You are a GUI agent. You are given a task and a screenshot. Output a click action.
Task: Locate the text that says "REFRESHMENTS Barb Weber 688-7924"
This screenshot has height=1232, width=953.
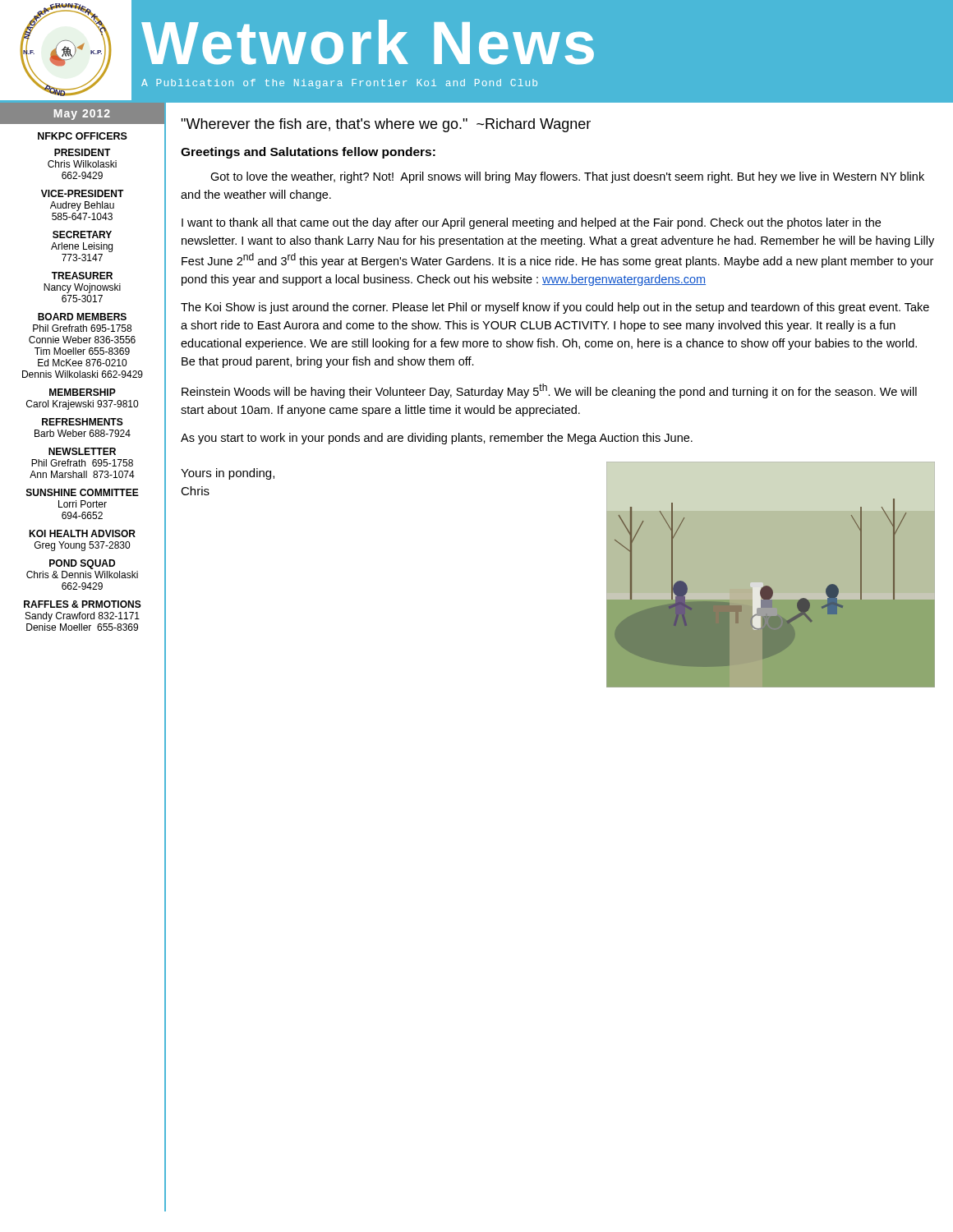tap(82, 428)
